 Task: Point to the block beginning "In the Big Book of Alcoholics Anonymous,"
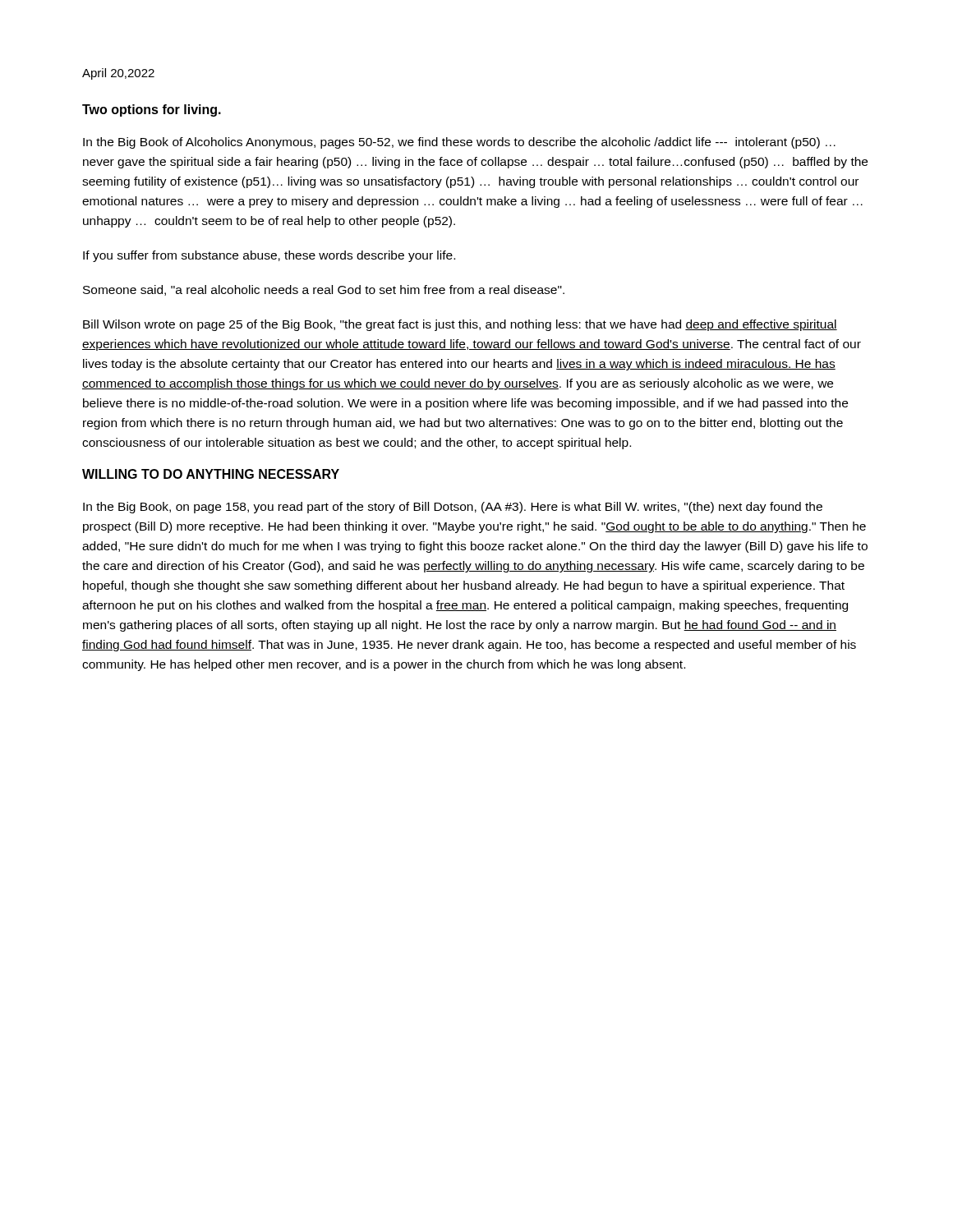(475, 181)
